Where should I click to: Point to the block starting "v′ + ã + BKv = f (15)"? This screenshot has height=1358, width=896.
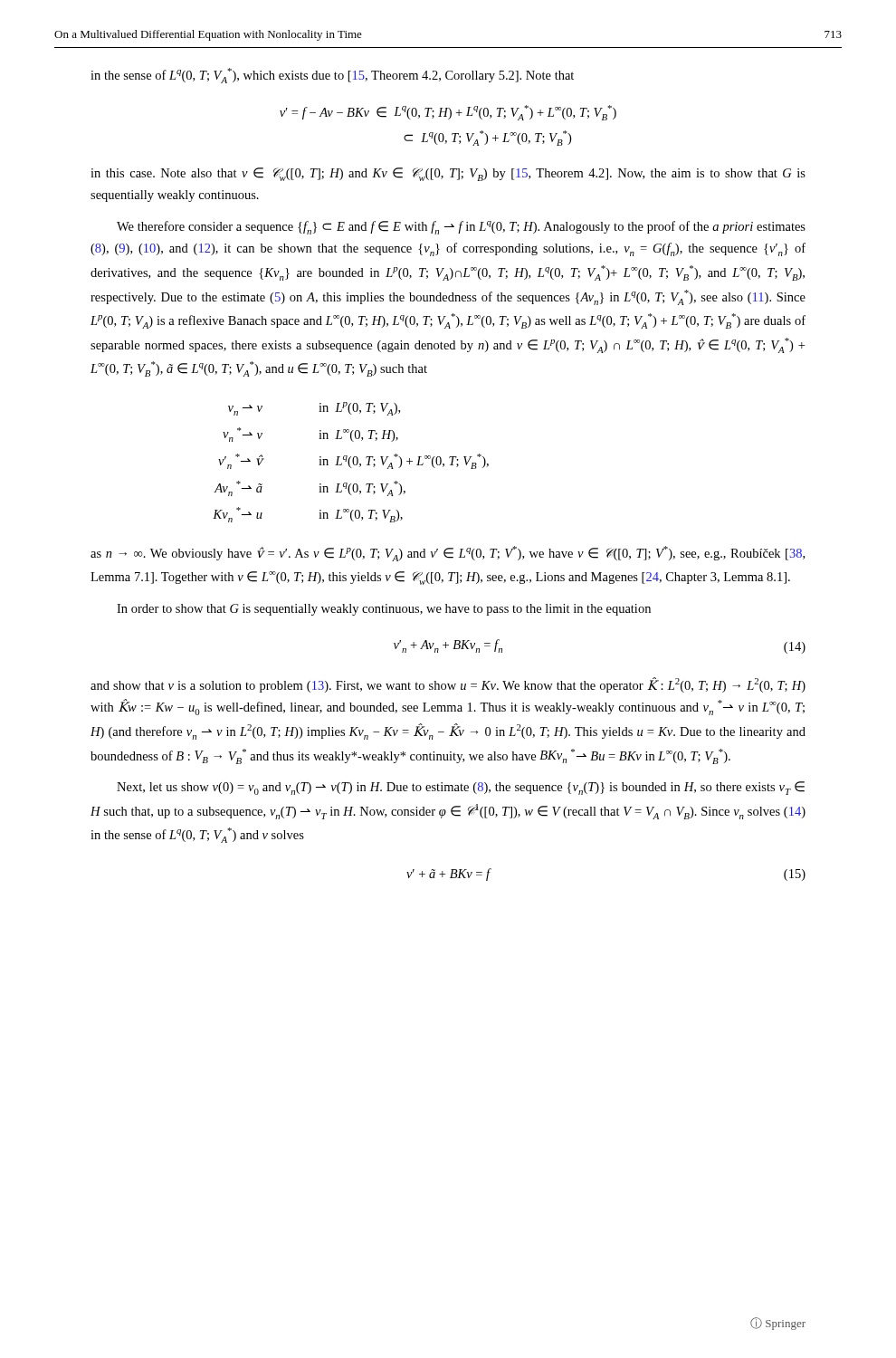(x=442, y=874)
